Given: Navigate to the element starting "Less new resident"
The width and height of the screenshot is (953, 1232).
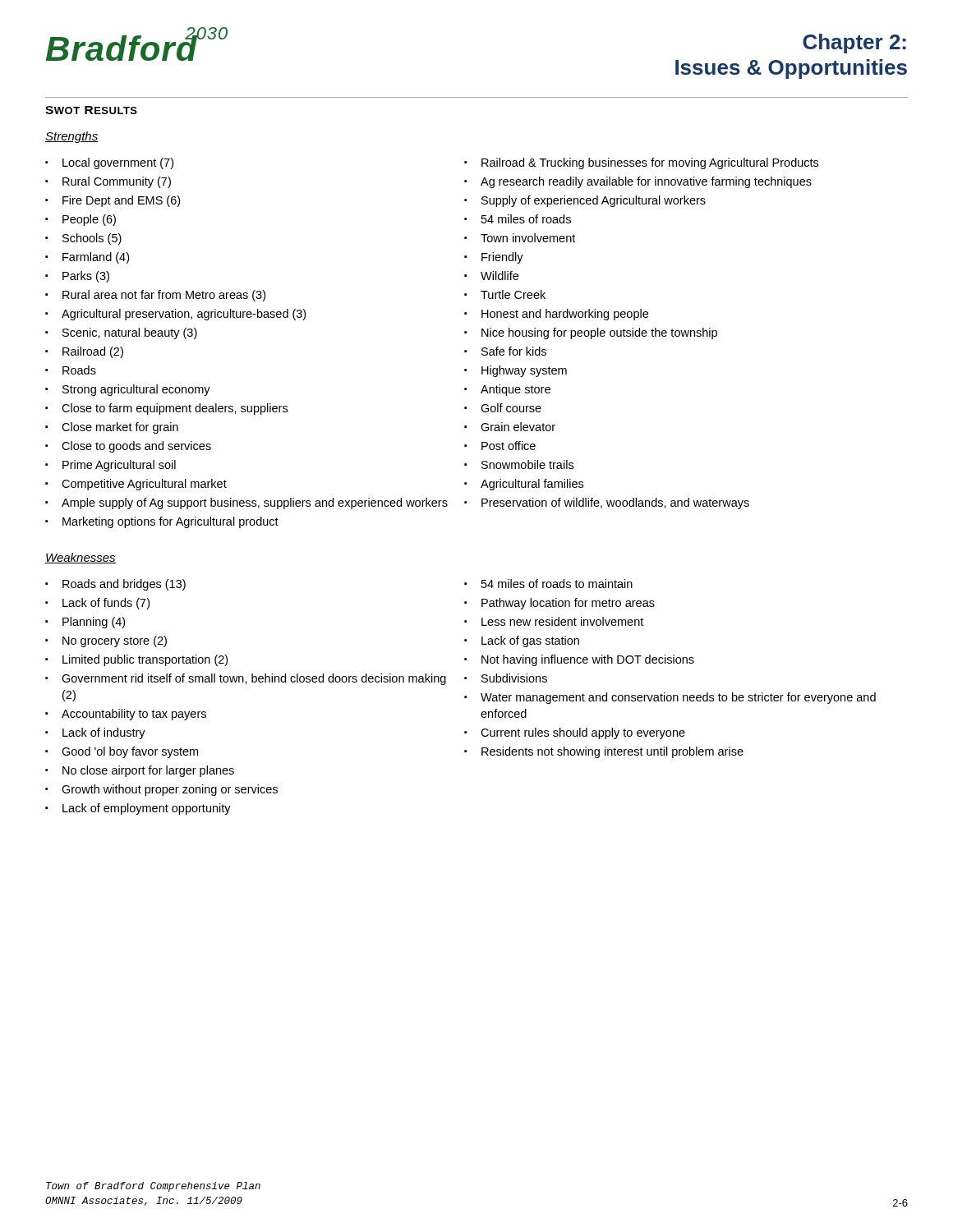Looking at the screenshot, I should [562, 622].
